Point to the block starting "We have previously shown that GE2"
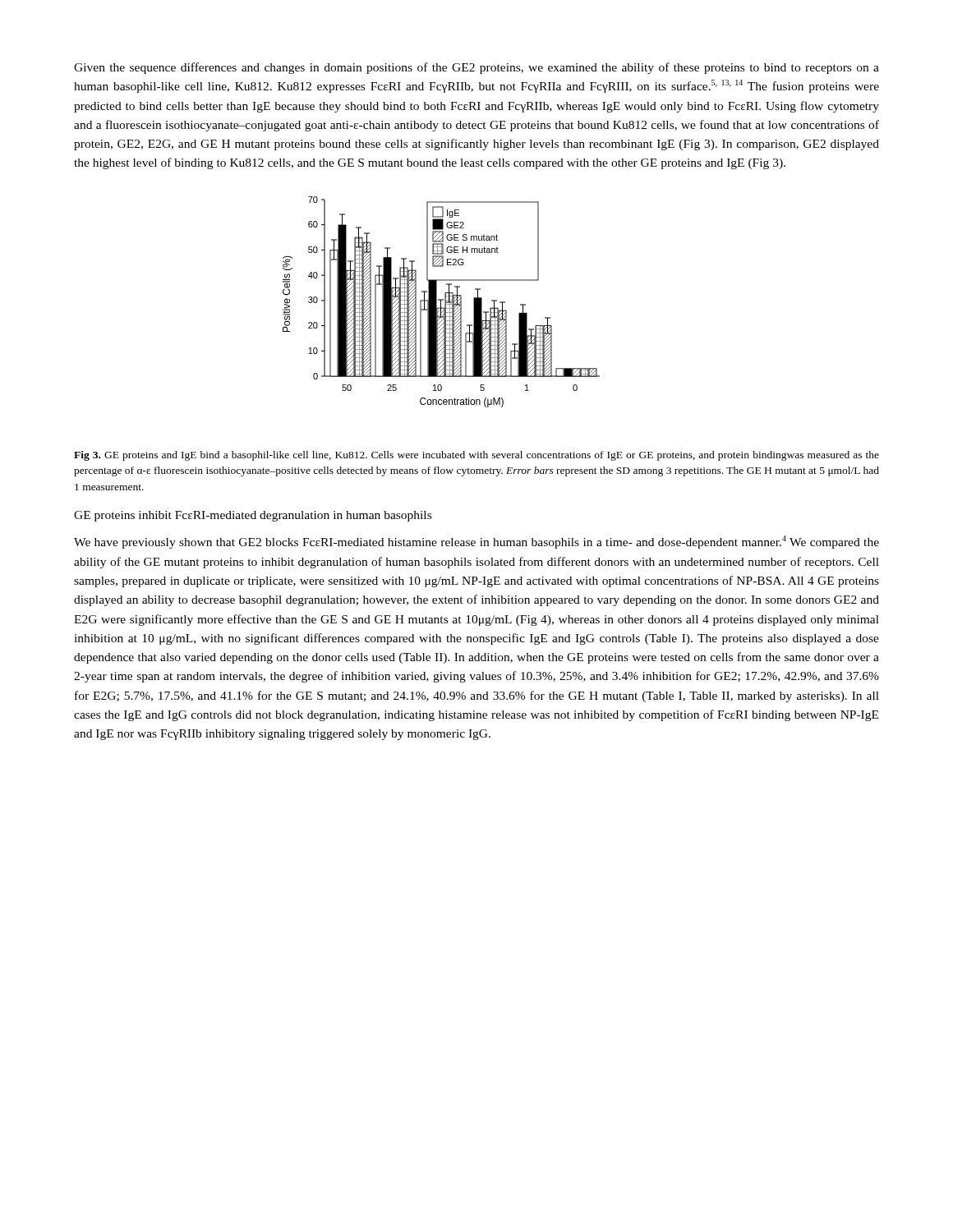This screenshot has width=953, height=1232. click(x=476, y=637)
